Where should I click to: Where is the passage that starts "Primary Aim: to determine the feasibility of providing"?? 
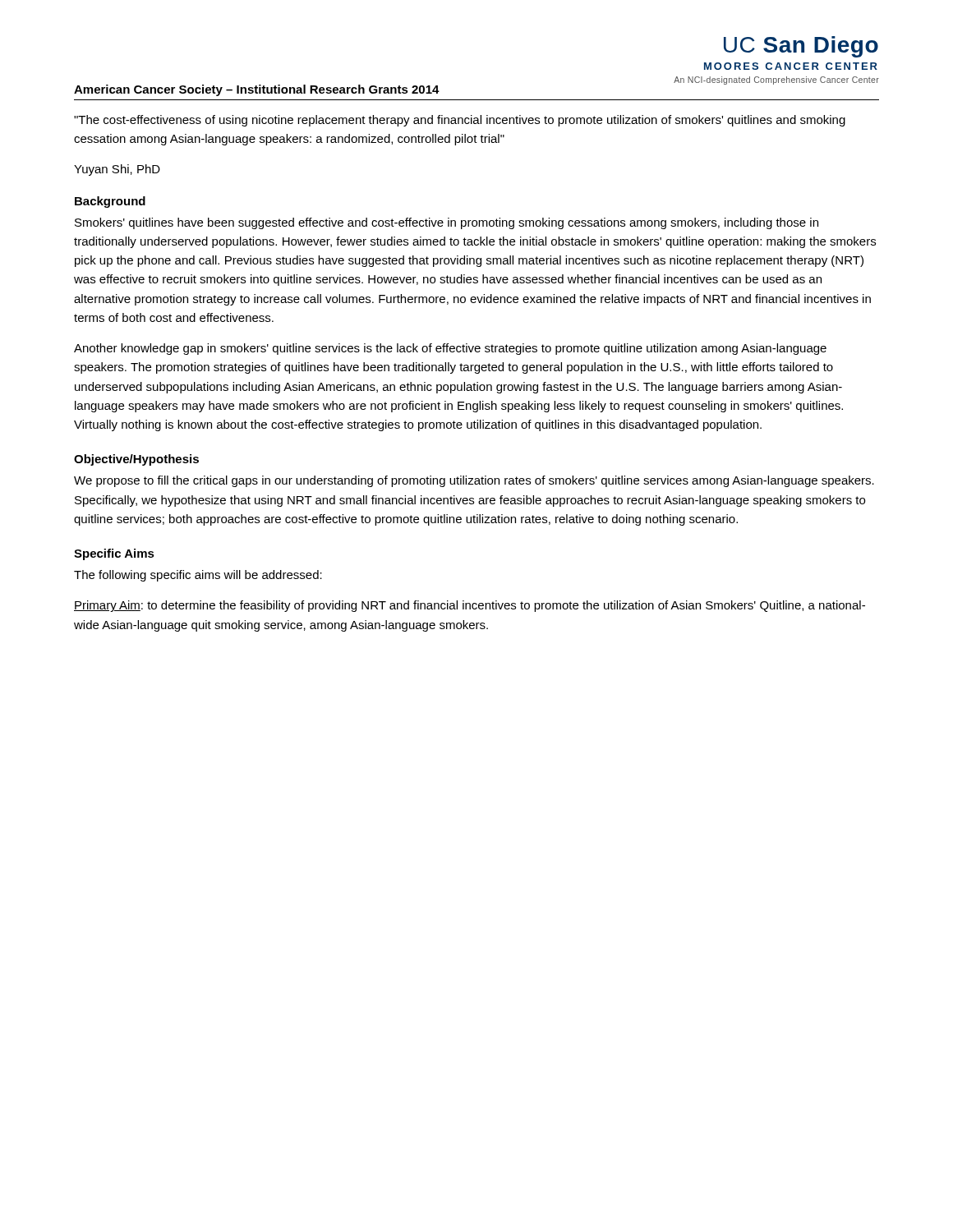pos(476,615)
